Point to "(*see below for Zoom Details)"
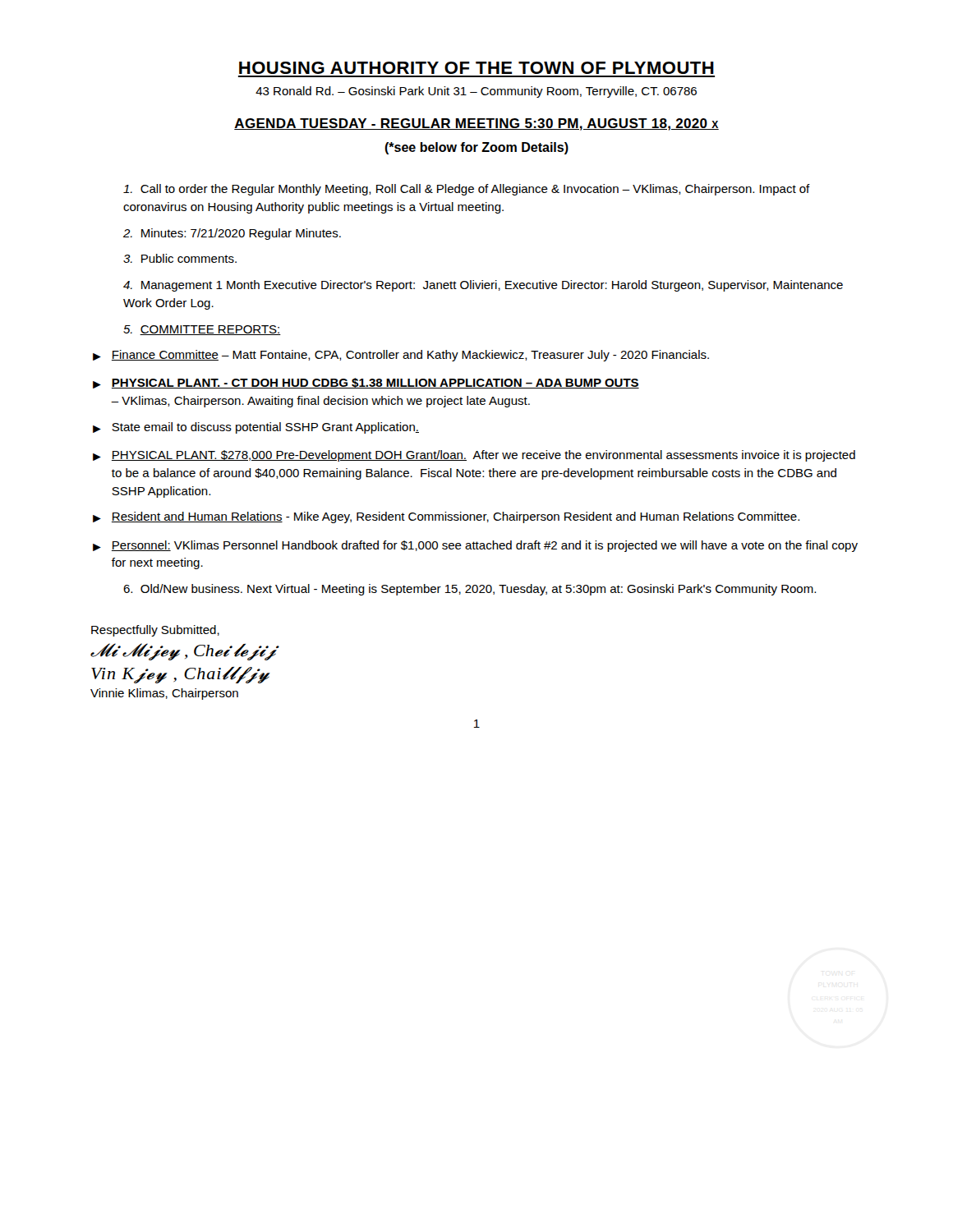 (x=476, y=147)
